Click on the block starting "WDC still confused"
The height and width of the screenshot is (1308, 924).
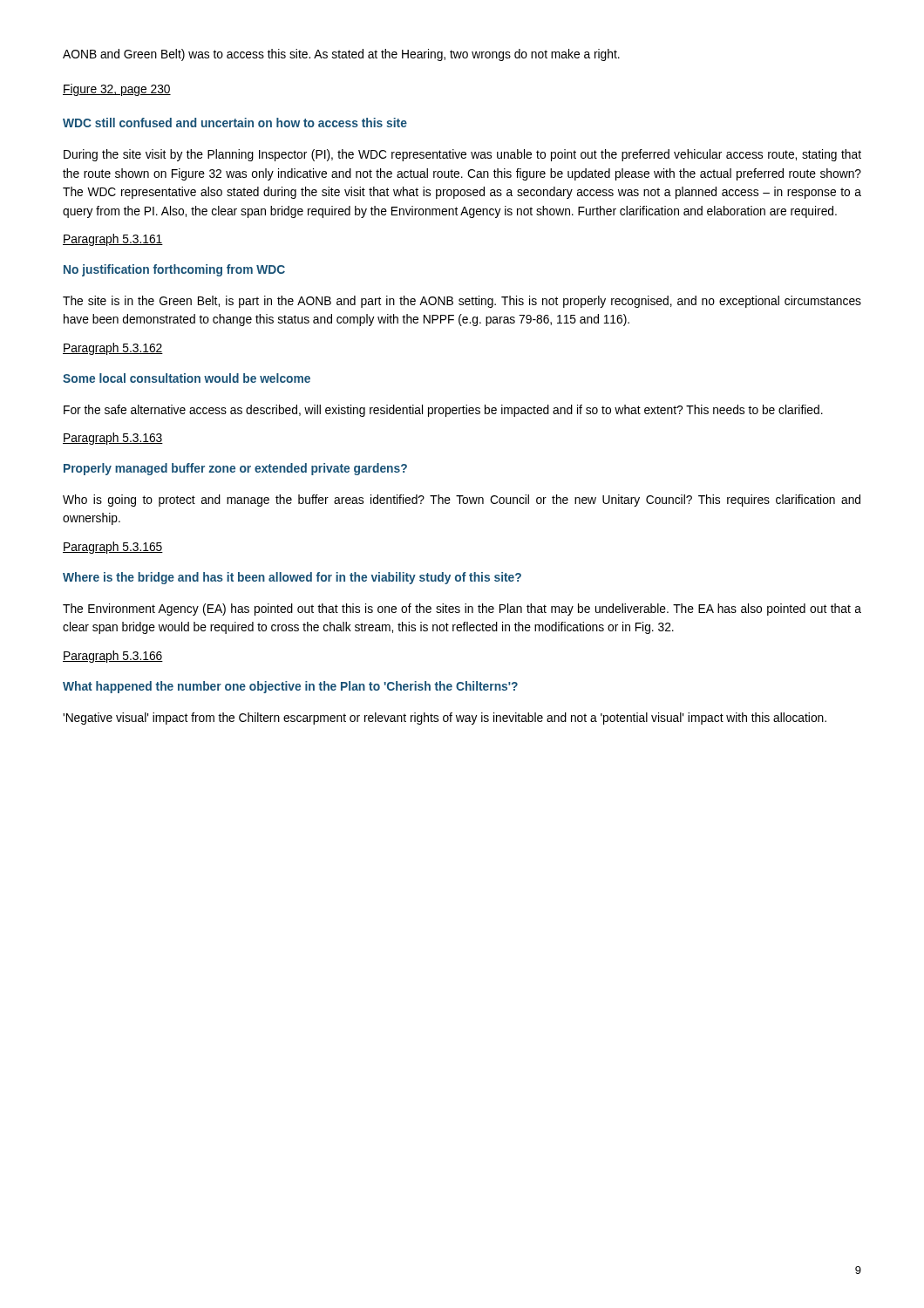(235, 124)
